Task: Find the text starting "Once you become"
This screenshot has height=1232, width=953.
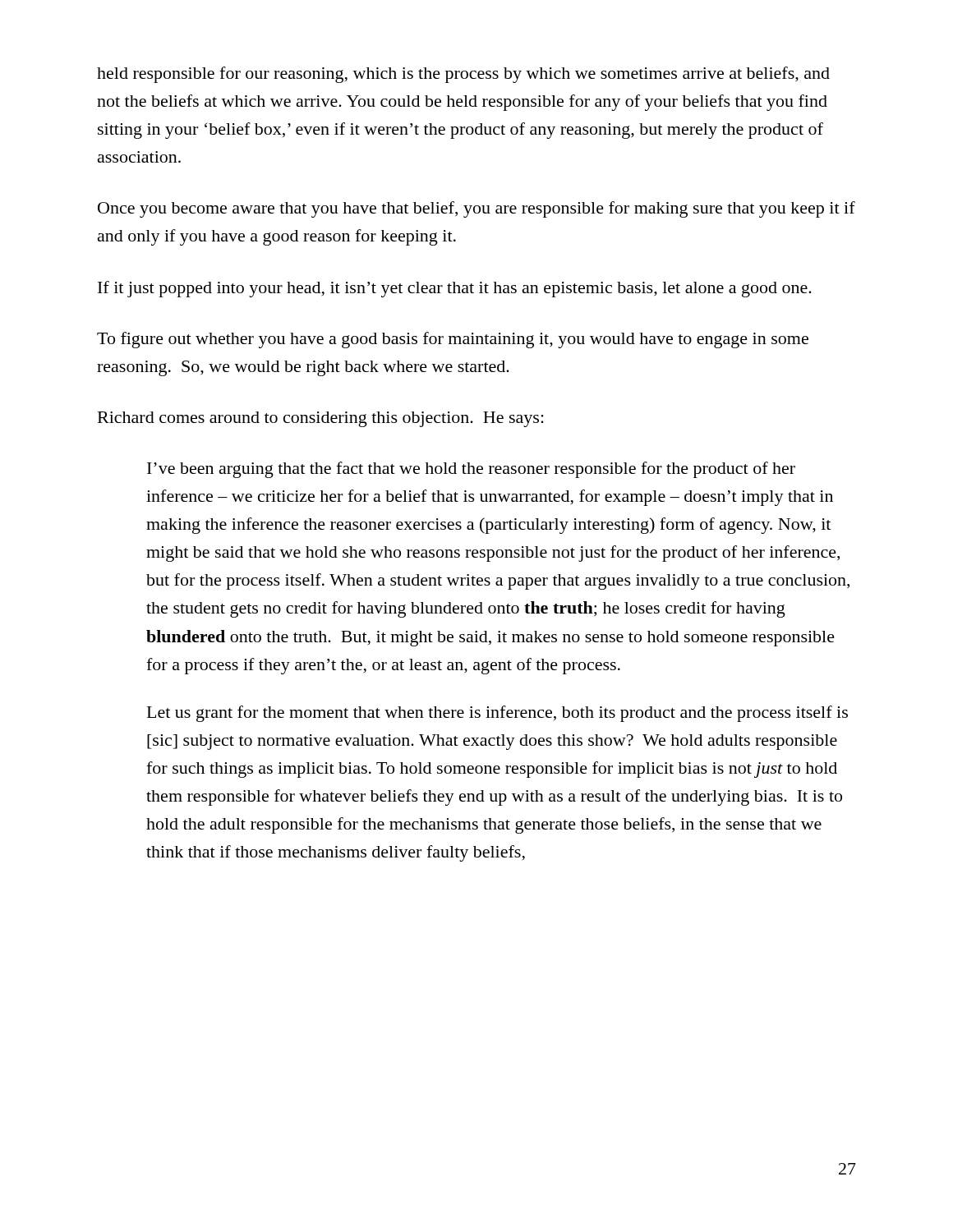Action: [476, 222]
